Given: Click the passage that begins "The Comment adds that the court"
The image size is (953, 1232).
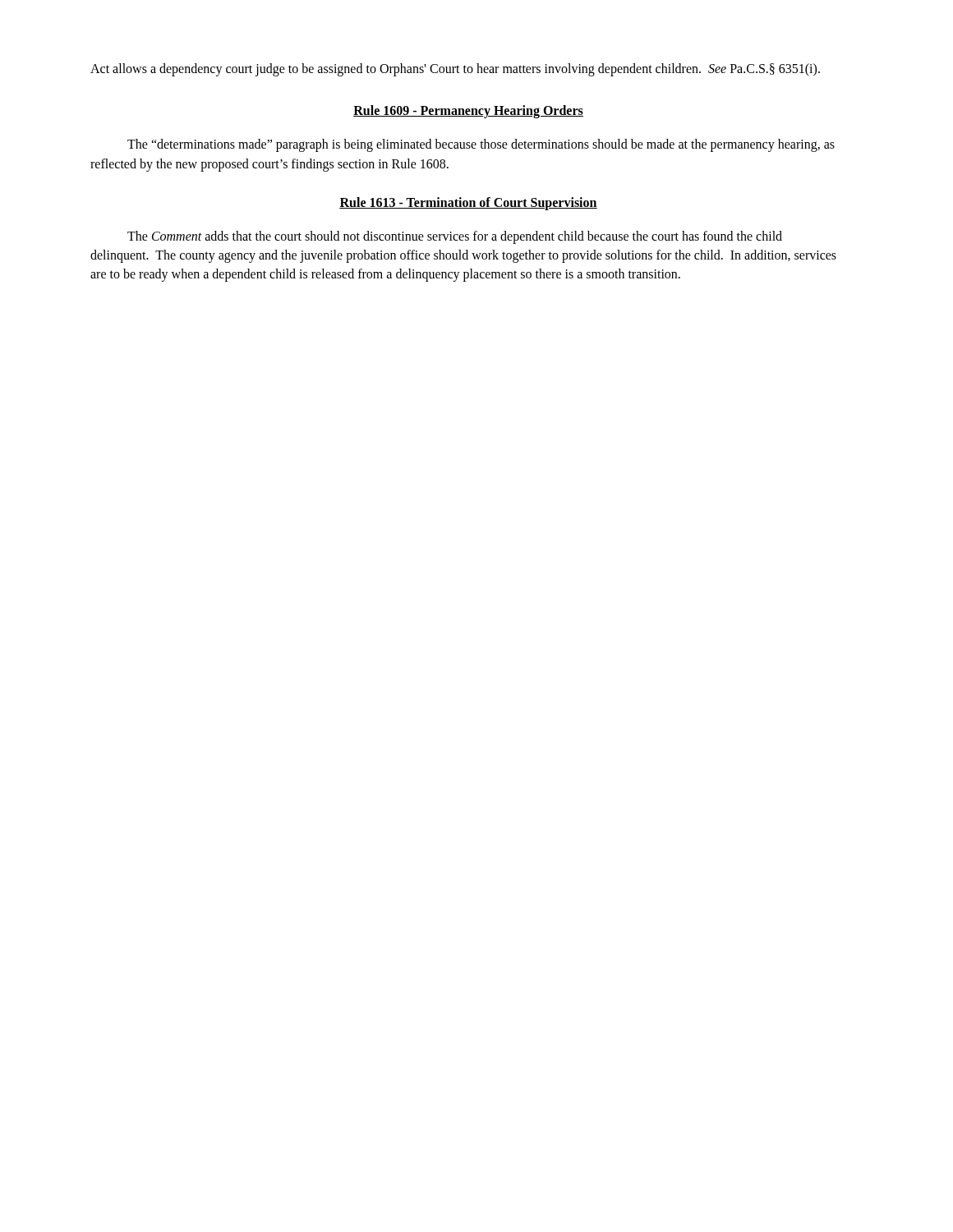Looking at the screenshot, I should (x=463, y=255).
